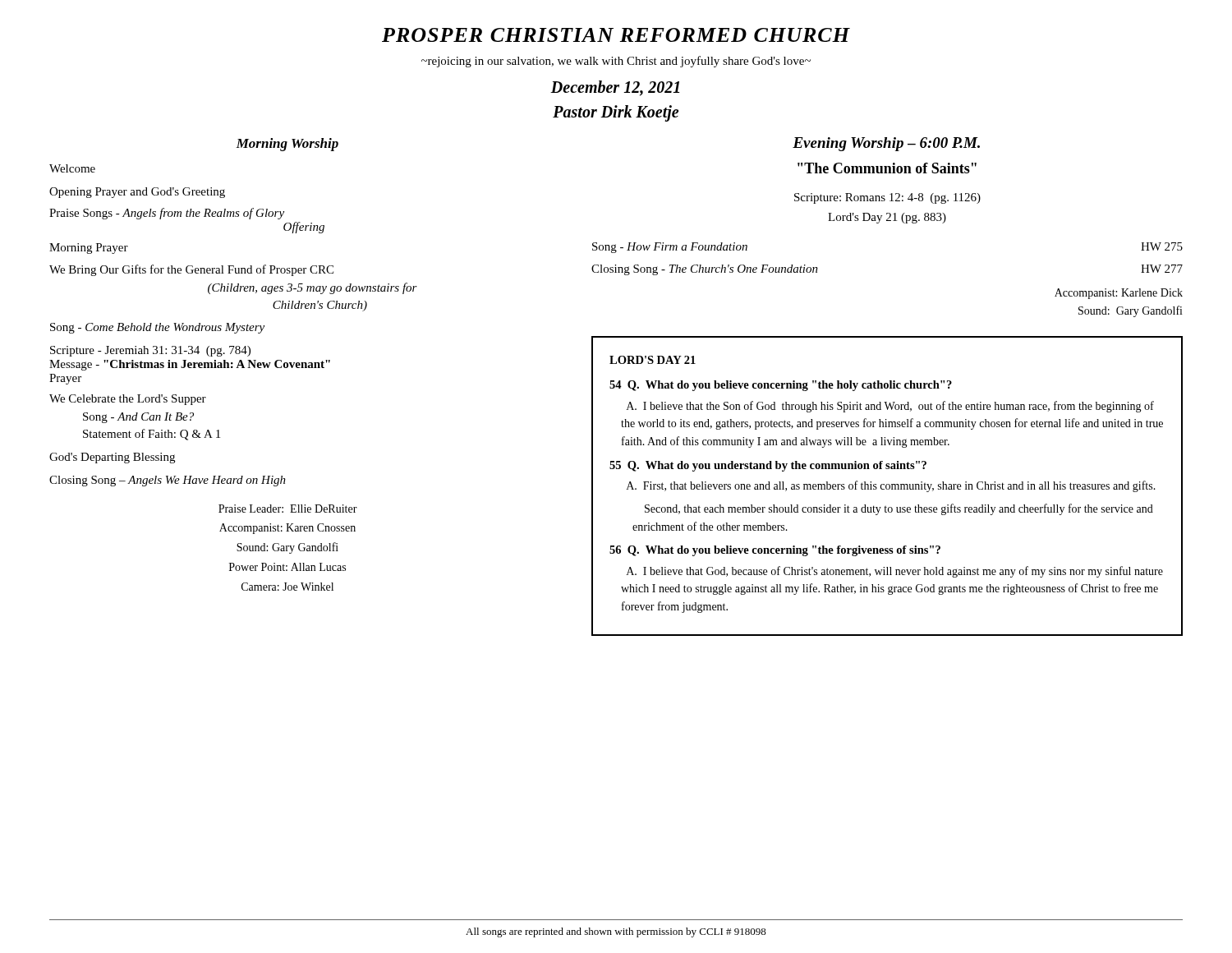The height and width of the screenshot is (953, 1232).
Task: Click on the section header containing "Morning Worship"
Action: (287, 143)
